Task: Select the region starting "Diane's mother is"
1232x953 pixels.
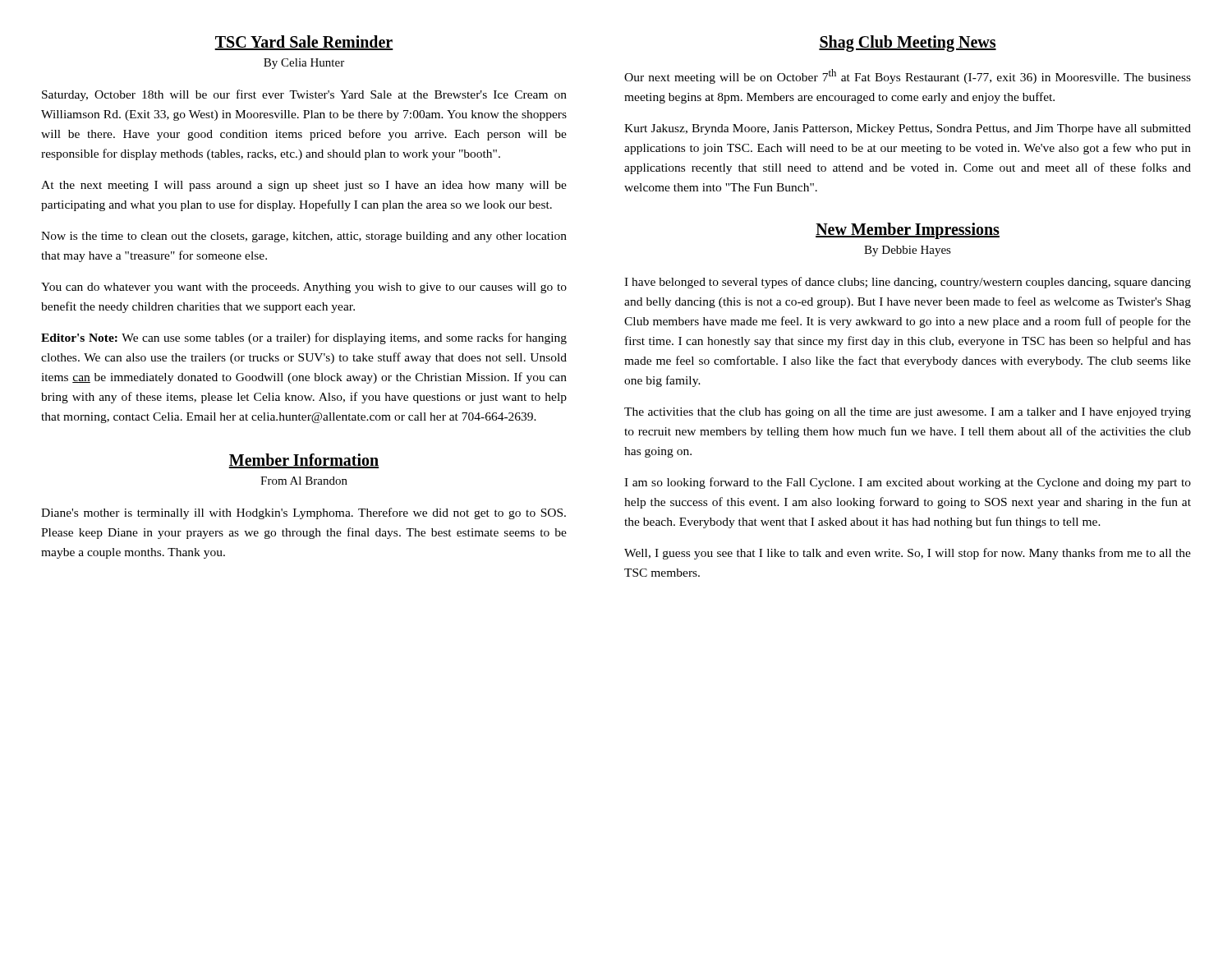Action: pyautogui.click(x=304, y=532)
